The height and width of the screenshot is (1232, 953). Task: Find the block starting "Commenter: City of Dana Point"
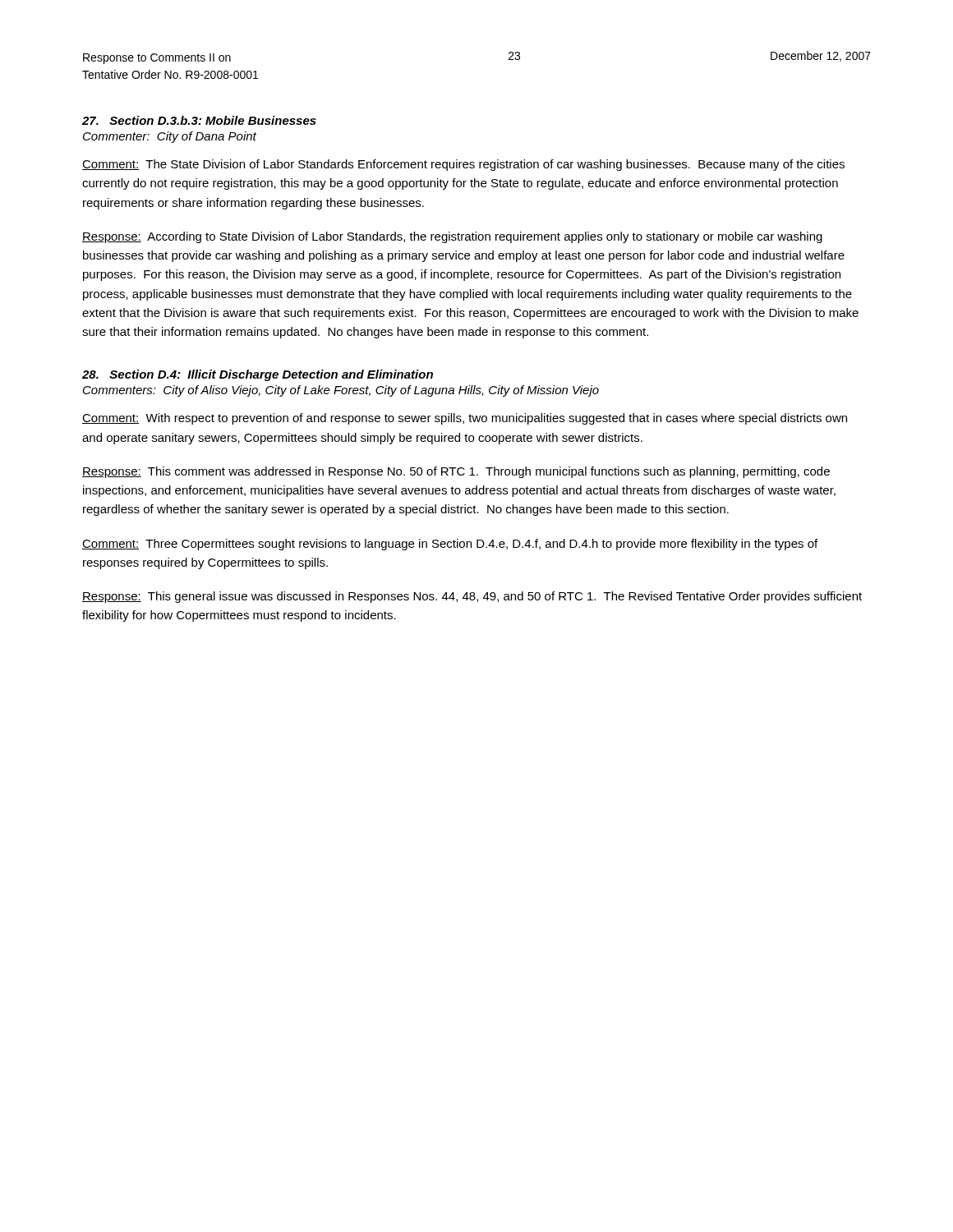(x=169, y=136)
